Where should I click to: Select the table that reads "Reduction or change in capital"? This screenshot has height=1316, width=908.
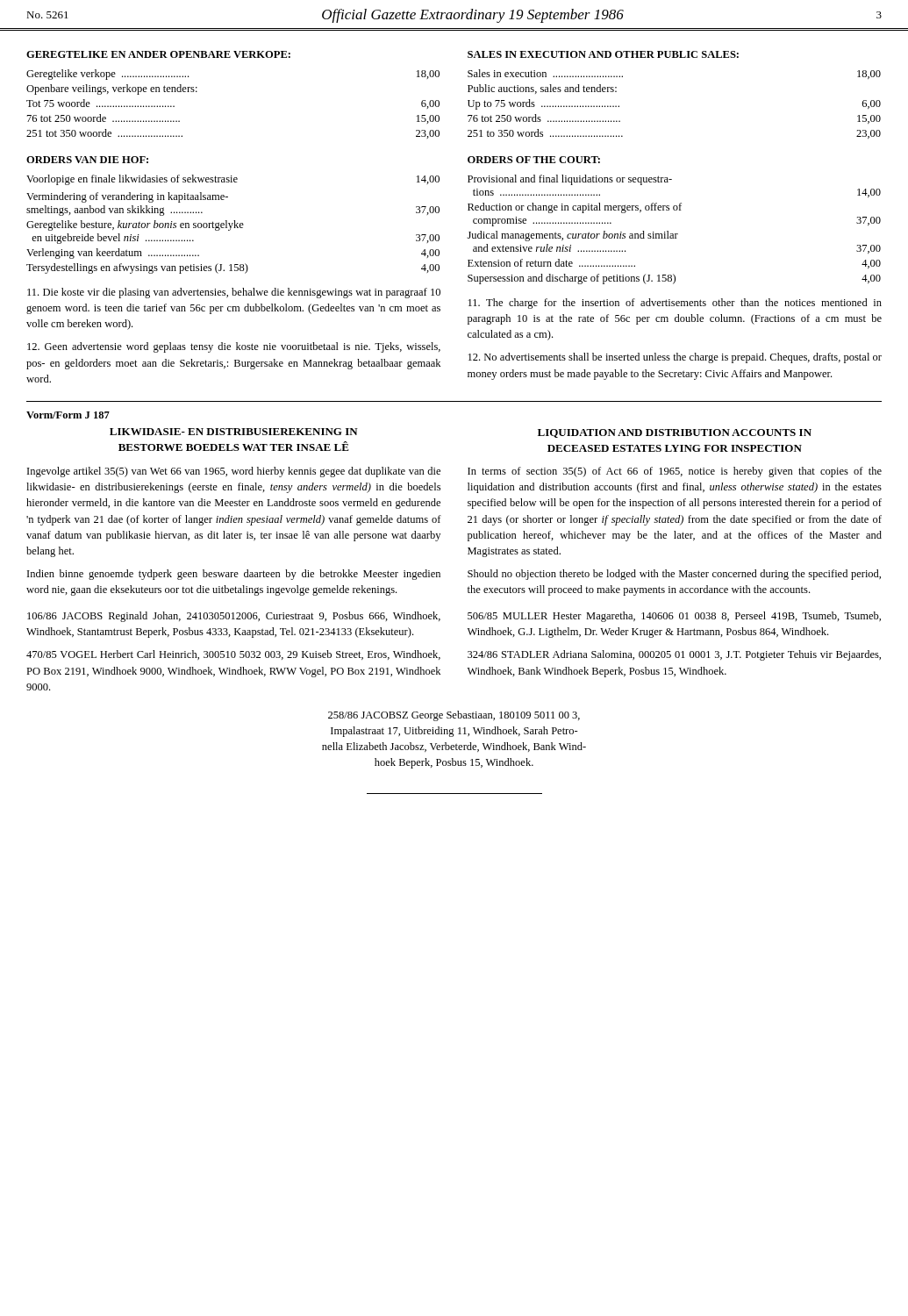point(674,229)
